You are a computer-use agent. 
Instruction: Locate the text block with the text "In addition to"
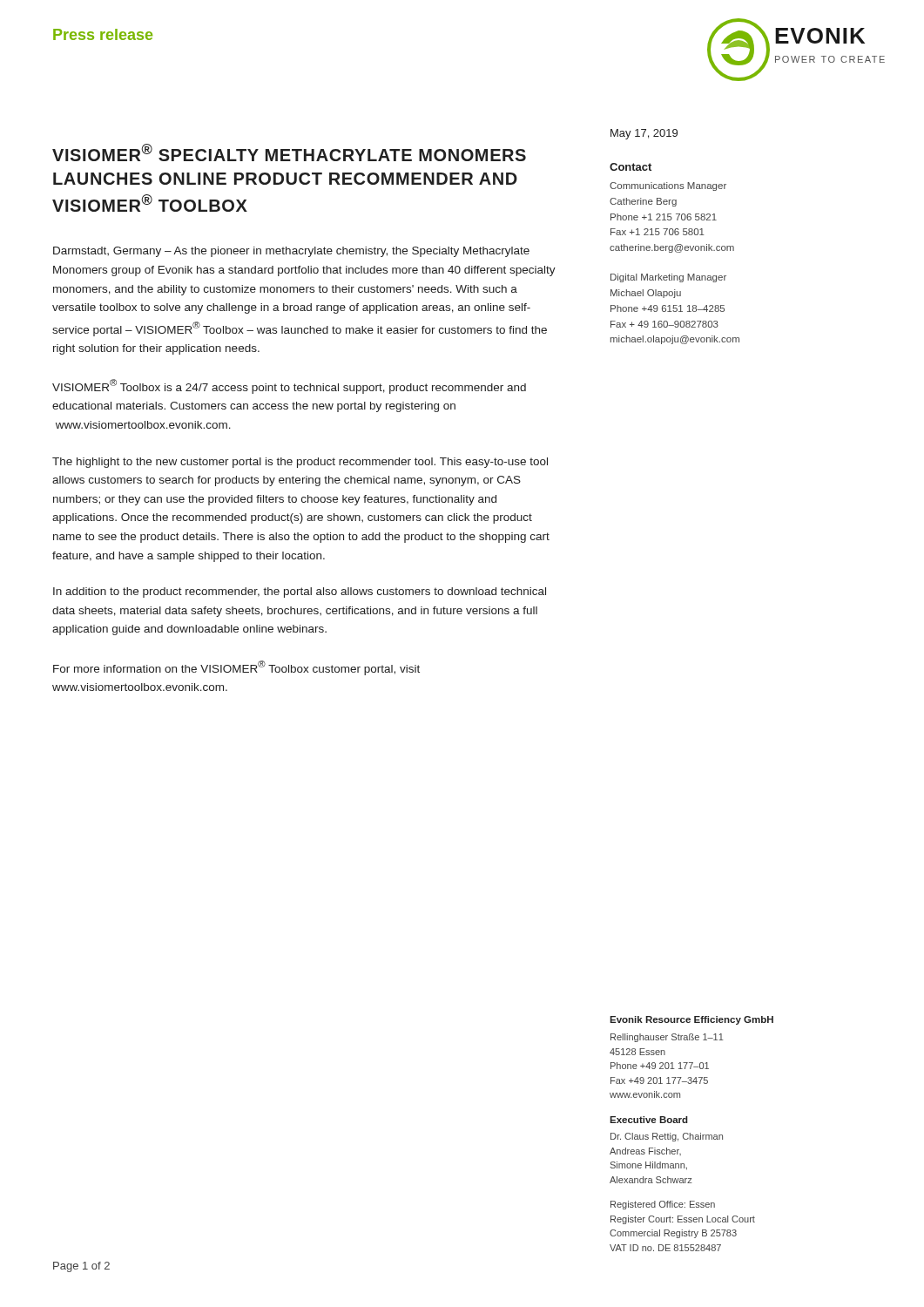click(x=300, y=610)
